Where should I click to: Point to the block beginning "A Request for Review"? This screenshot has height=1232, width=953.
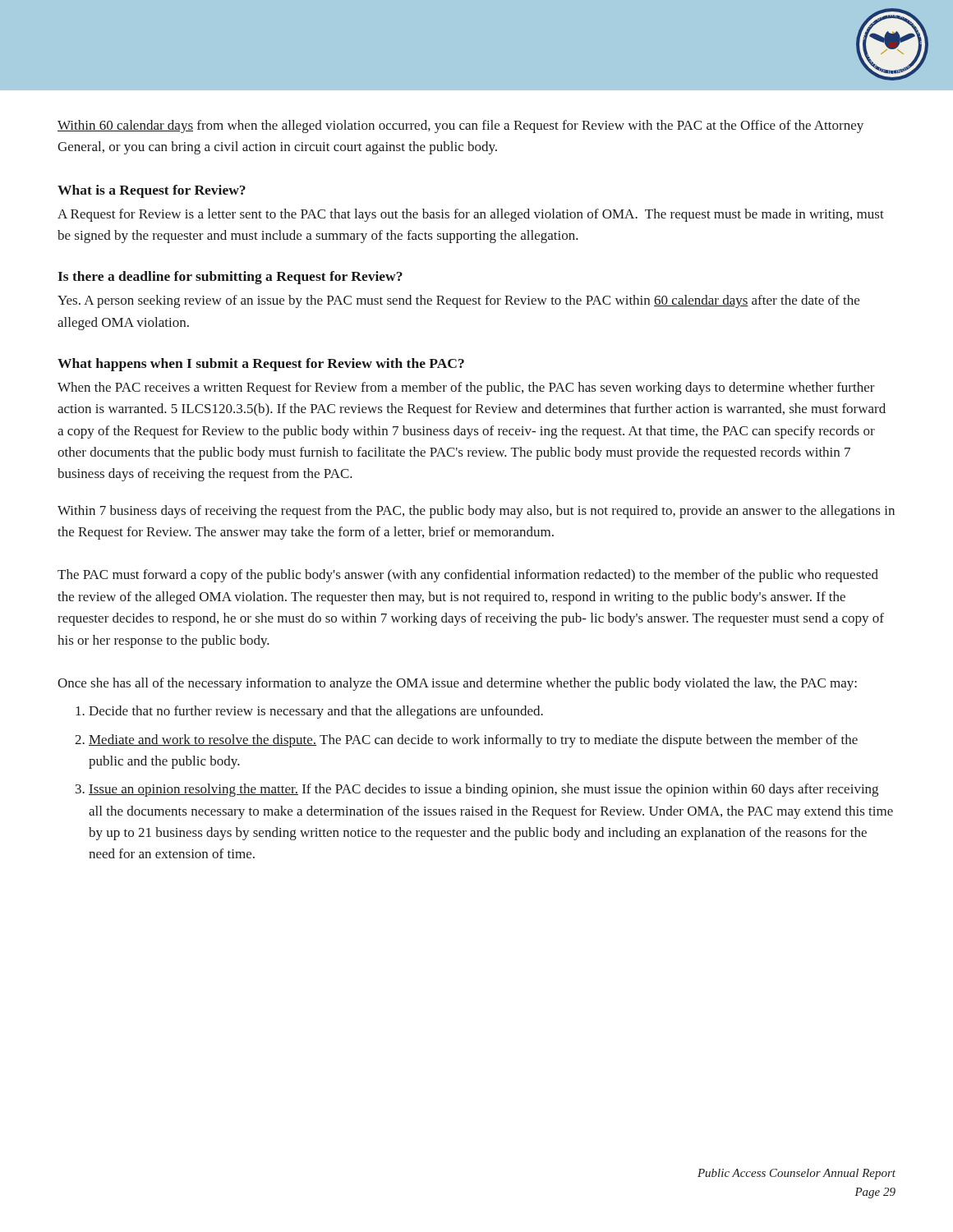click(x=471, y=225)
